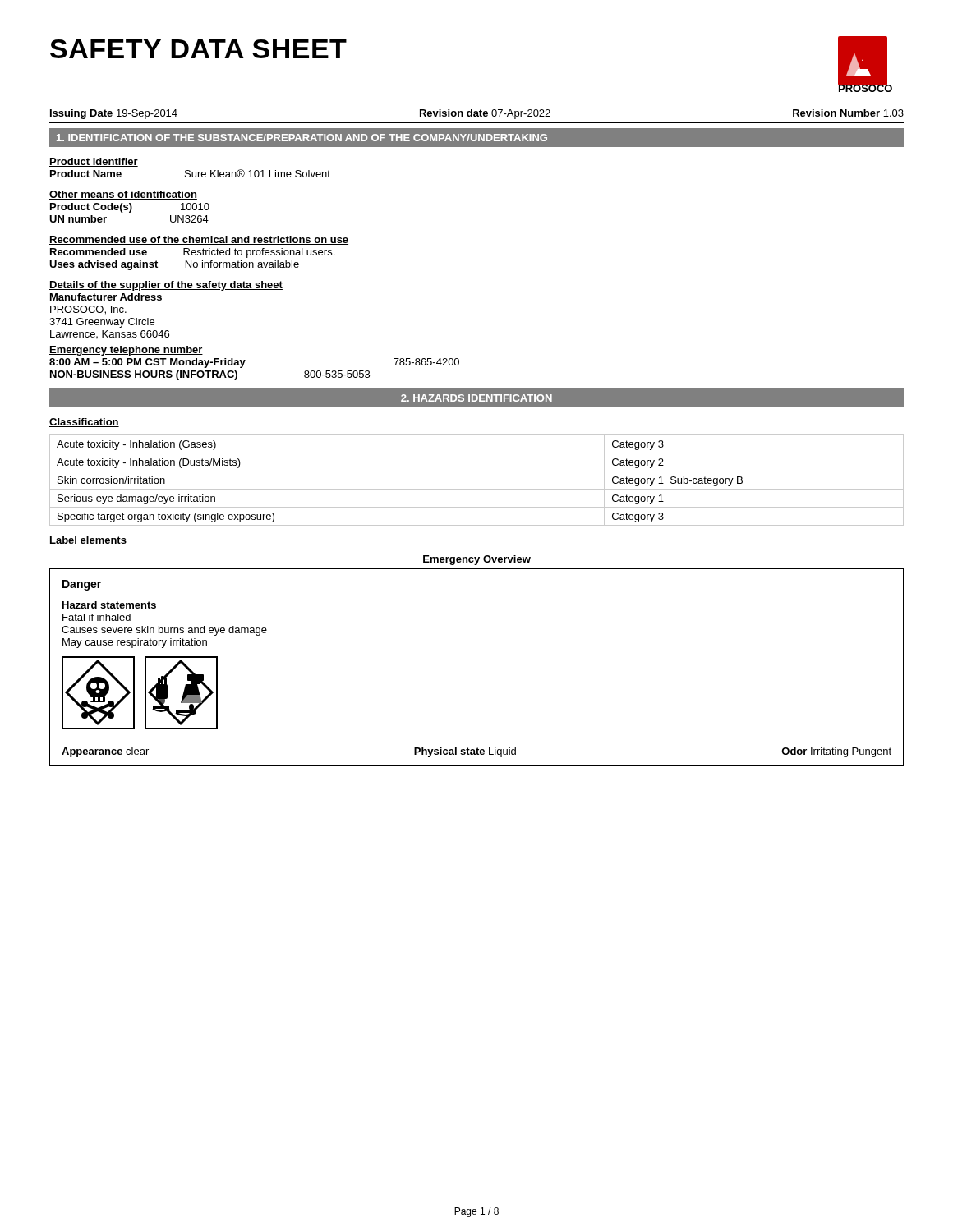Image resolution: width=953 pixels, height=1232 pixels.
Task: Locate the text block that says "Issuing Date 19-Sep-2014"
Action: (x=476, y=113)
